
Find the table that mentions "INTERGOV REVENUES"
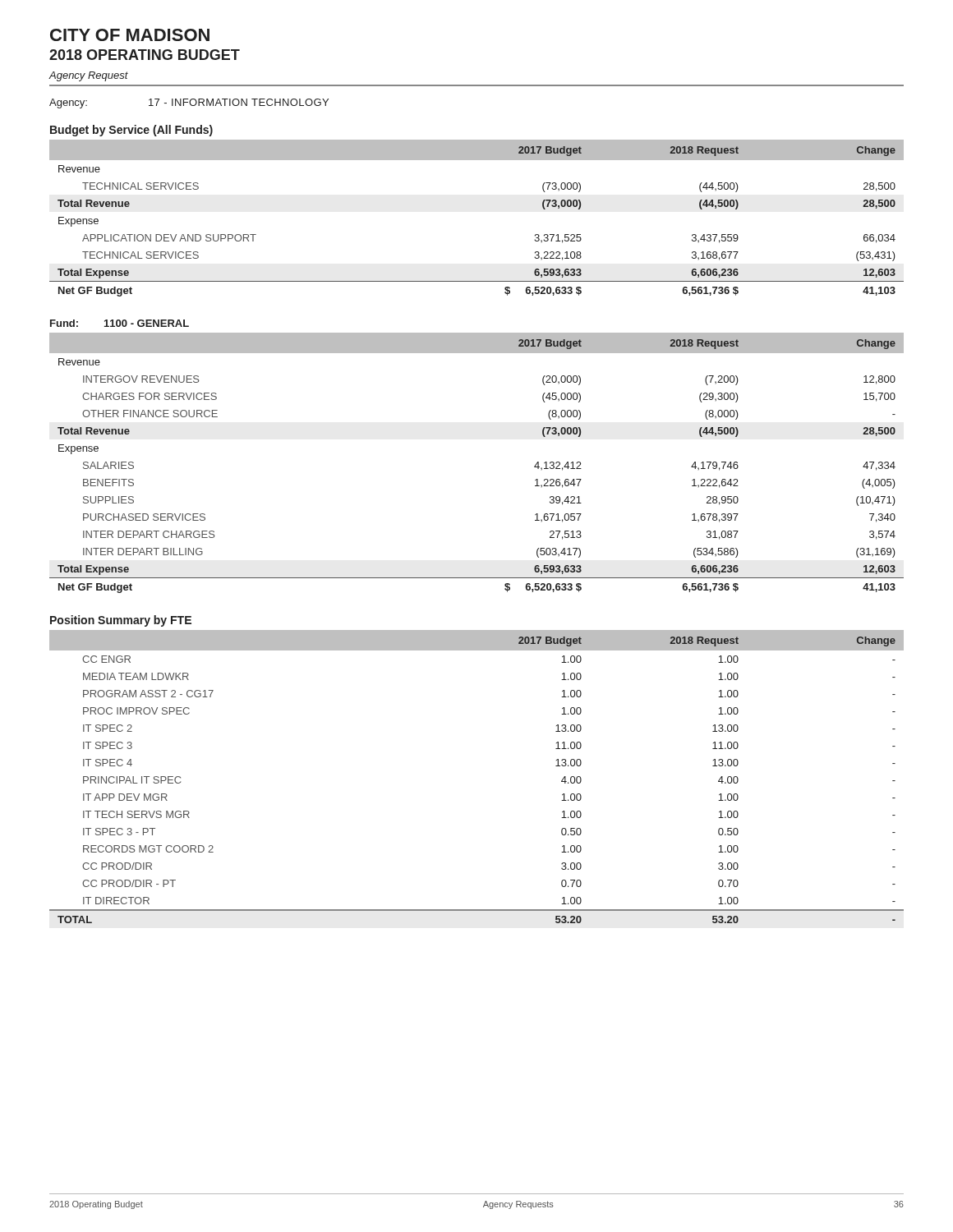coord(476,464)
